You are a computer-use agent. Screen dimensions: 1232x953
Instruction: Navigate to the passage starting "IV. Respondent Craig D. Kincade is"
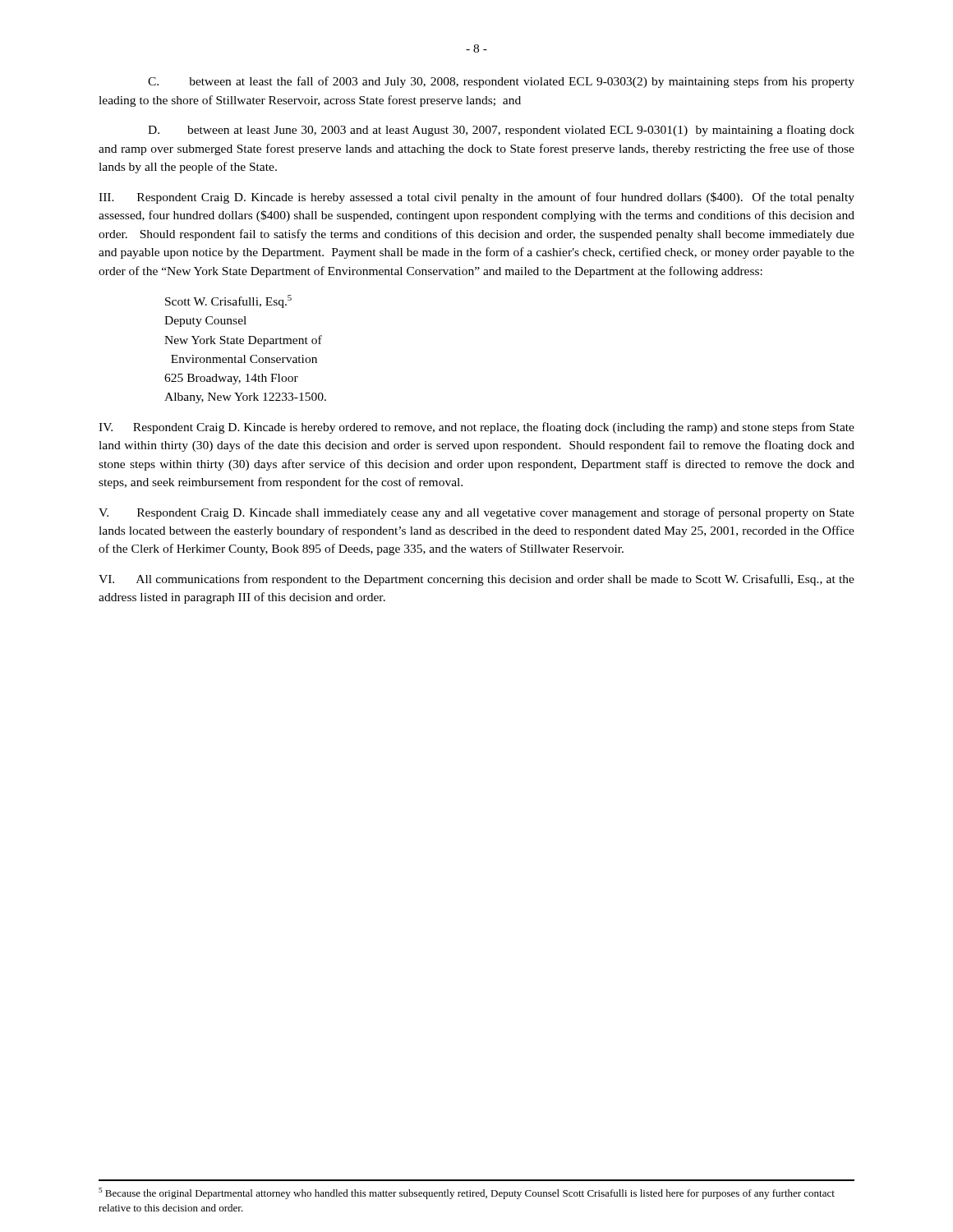tap(476, 454)
